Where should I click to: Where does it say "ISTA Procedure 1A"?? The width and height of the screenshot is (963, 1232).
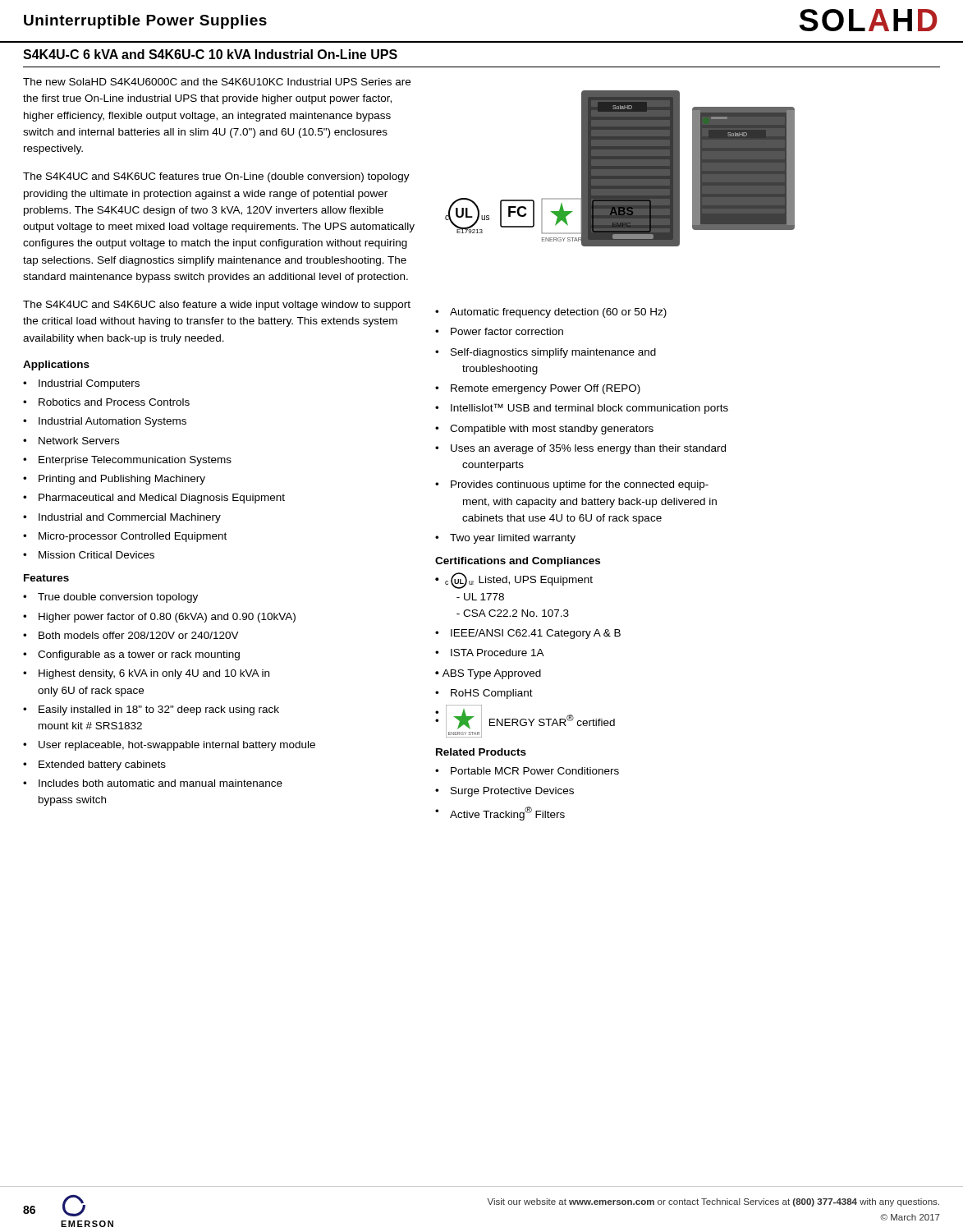[x=497, y=653]
